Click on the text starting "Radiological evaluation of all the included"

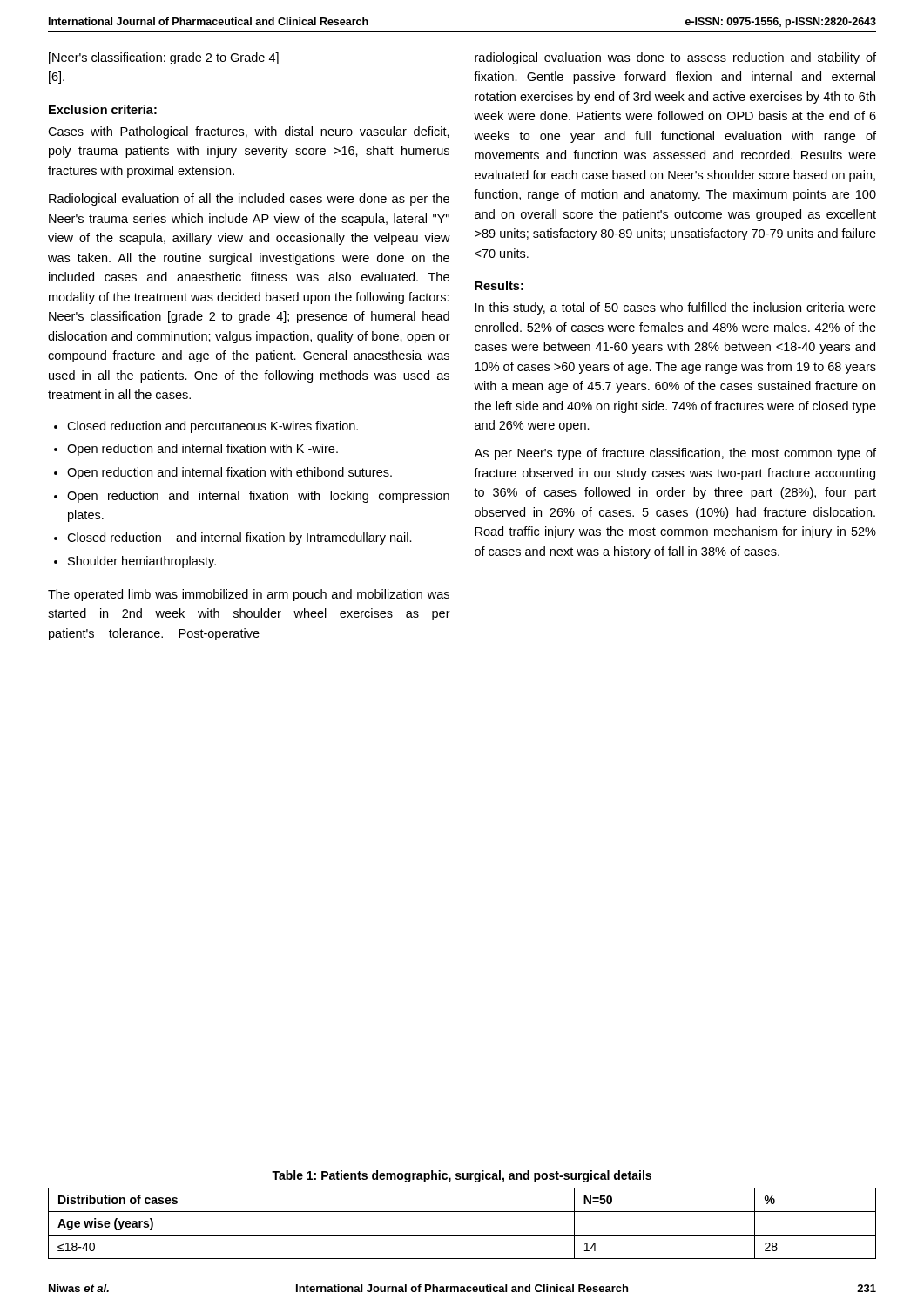pos(249,297)
